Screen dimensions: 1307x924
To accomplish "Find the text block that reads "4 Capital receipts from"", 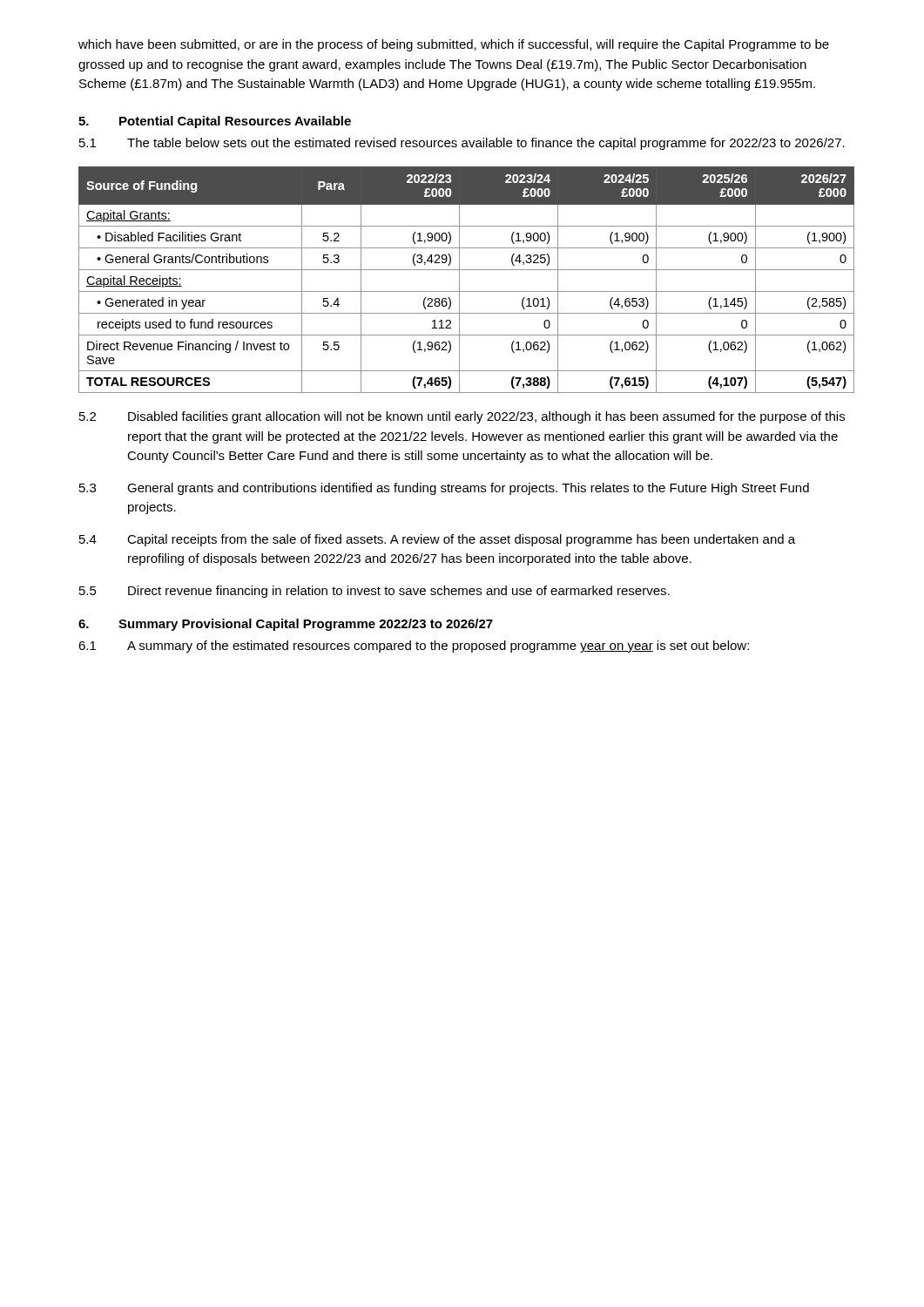I will 466,549.
